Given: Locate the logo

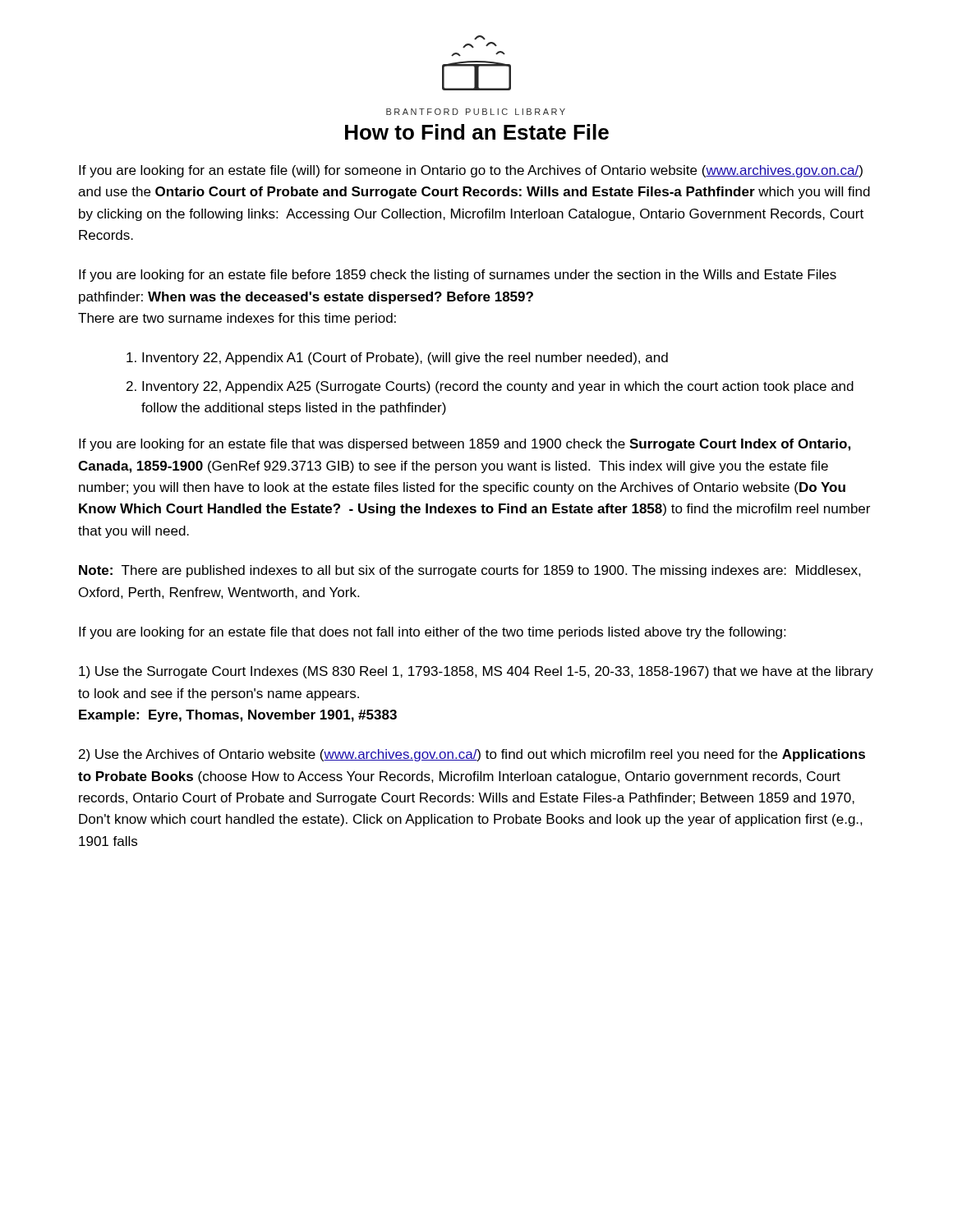Looking at the screenshot, I should 476,64.
